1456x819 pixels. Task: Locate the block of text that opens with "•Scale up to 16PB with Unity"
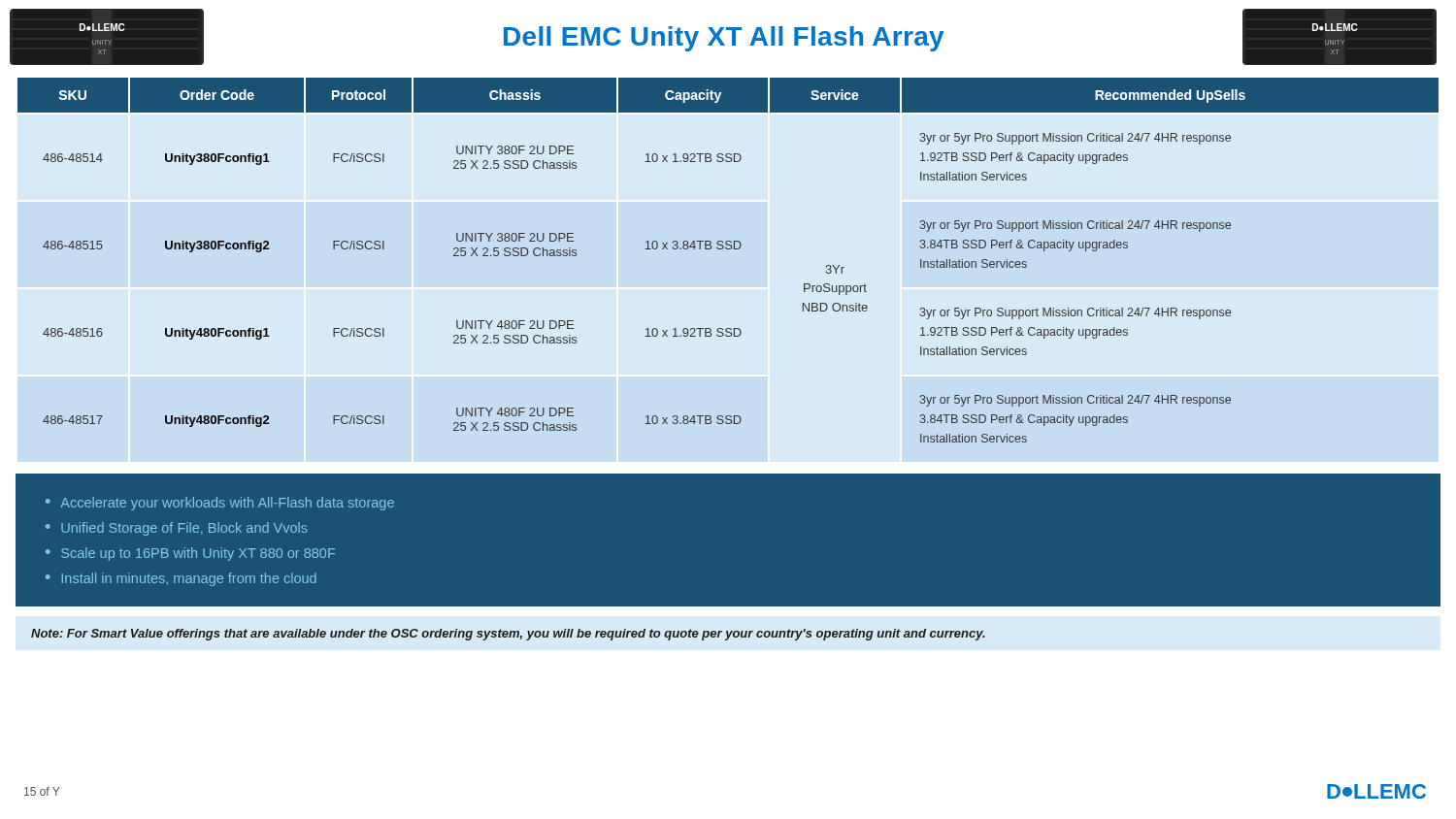pos(190,553)
